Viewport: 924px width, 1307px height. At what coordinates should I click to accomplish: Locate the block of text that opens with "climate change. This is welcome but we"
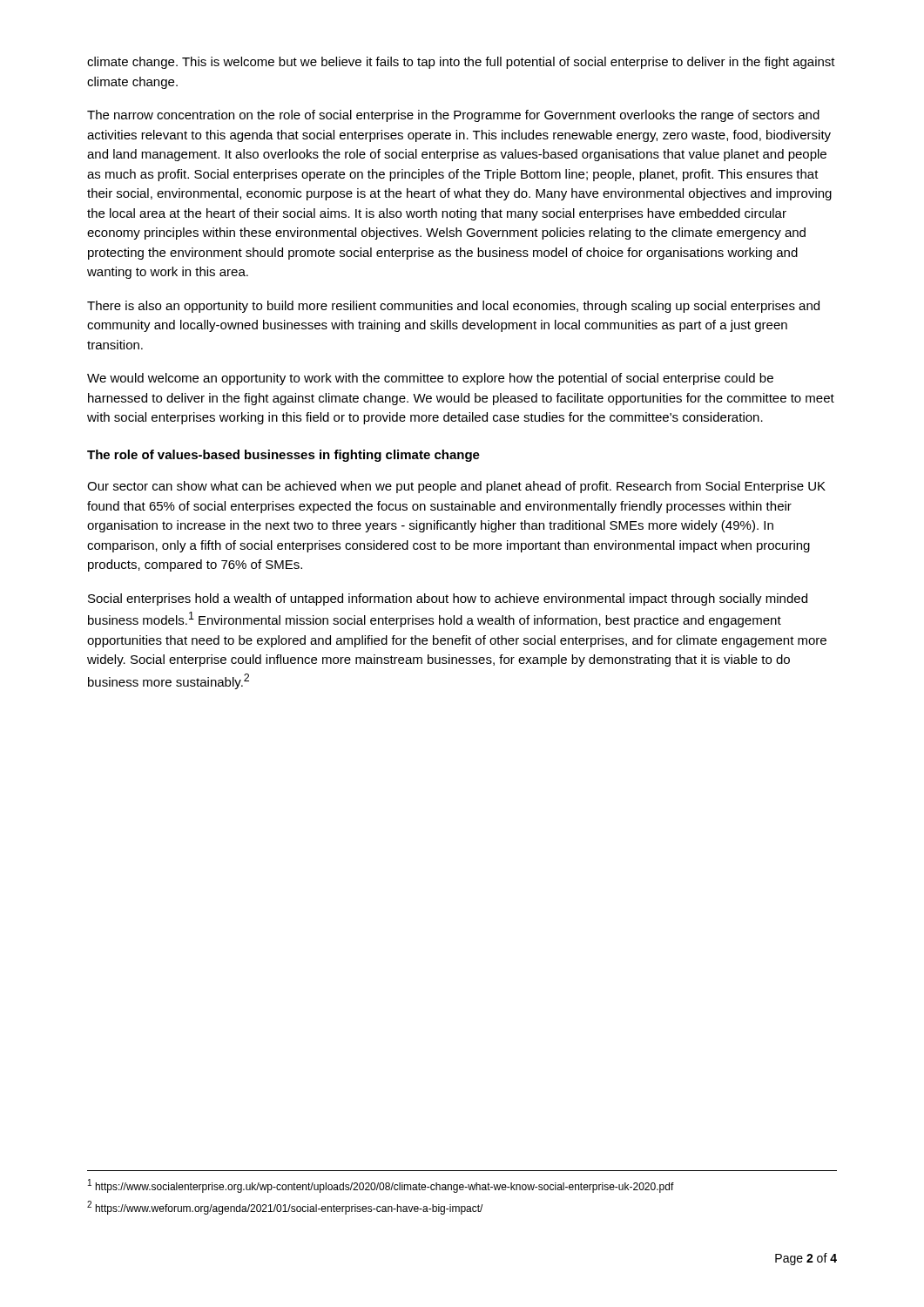(x=462, y=72)
